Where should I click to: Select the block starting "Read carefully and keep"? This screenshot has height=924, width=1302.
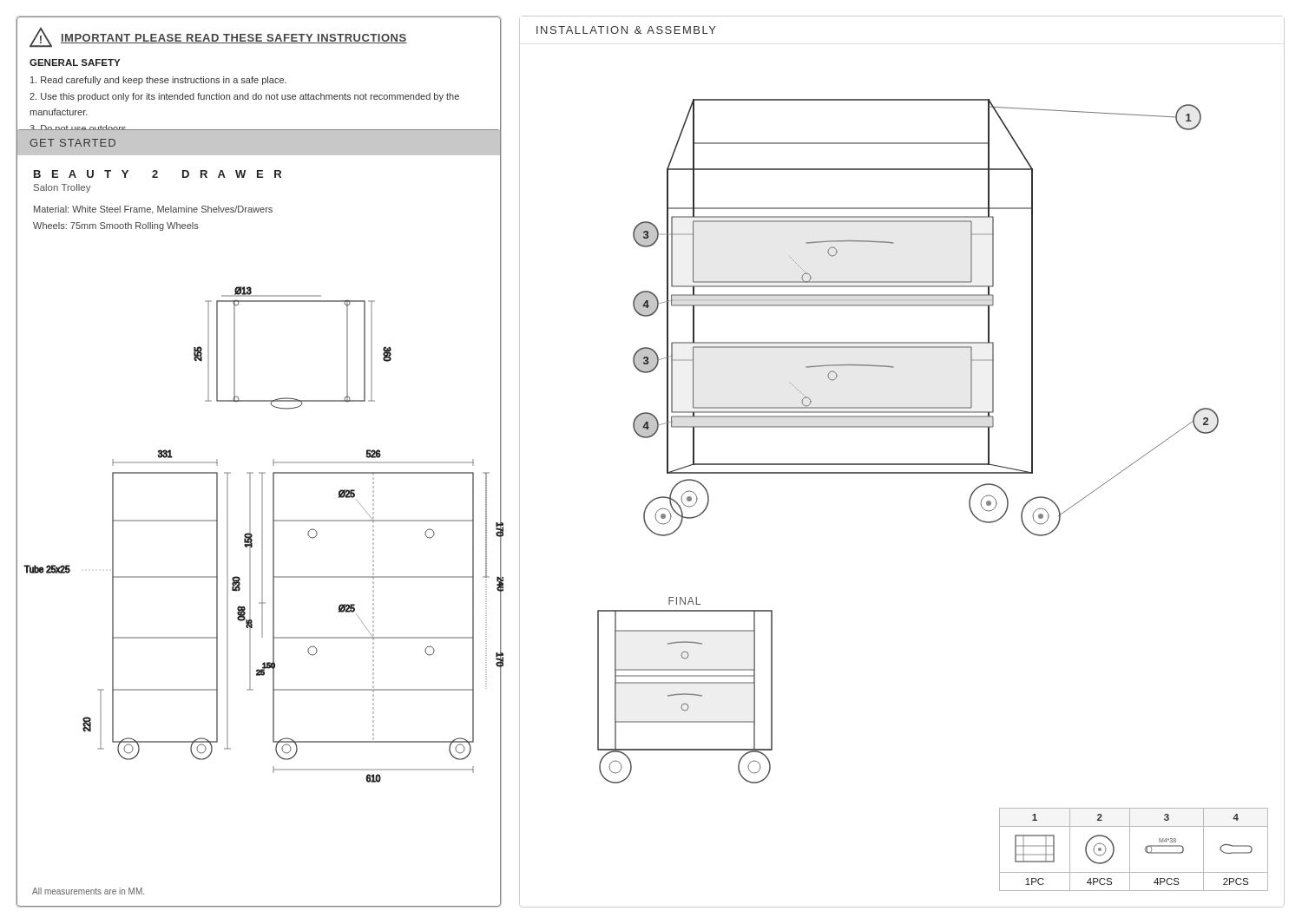(x=259, y=104)
